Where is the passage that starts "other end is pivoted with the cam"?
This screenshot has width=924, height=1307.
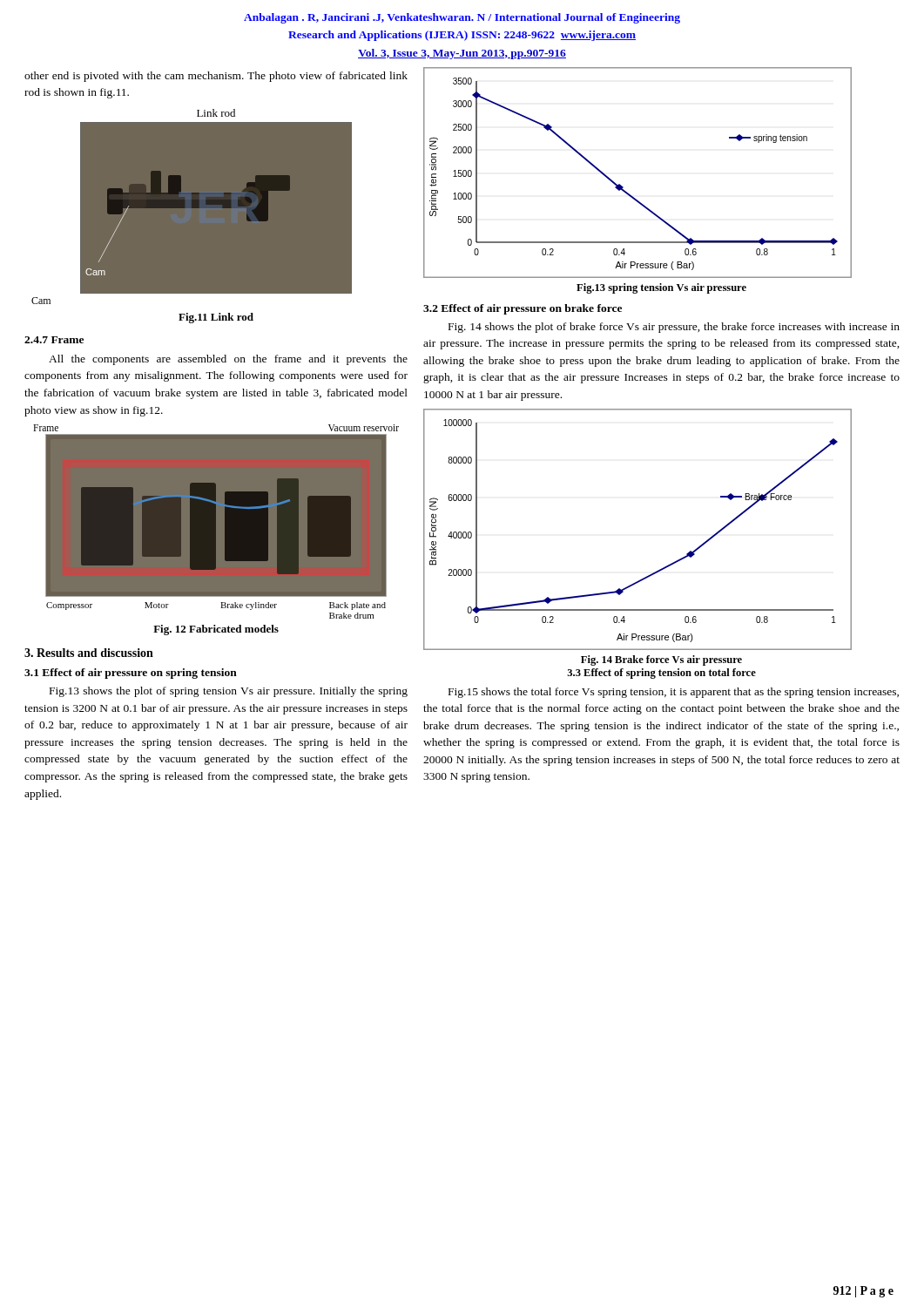[x=216, y=84]
